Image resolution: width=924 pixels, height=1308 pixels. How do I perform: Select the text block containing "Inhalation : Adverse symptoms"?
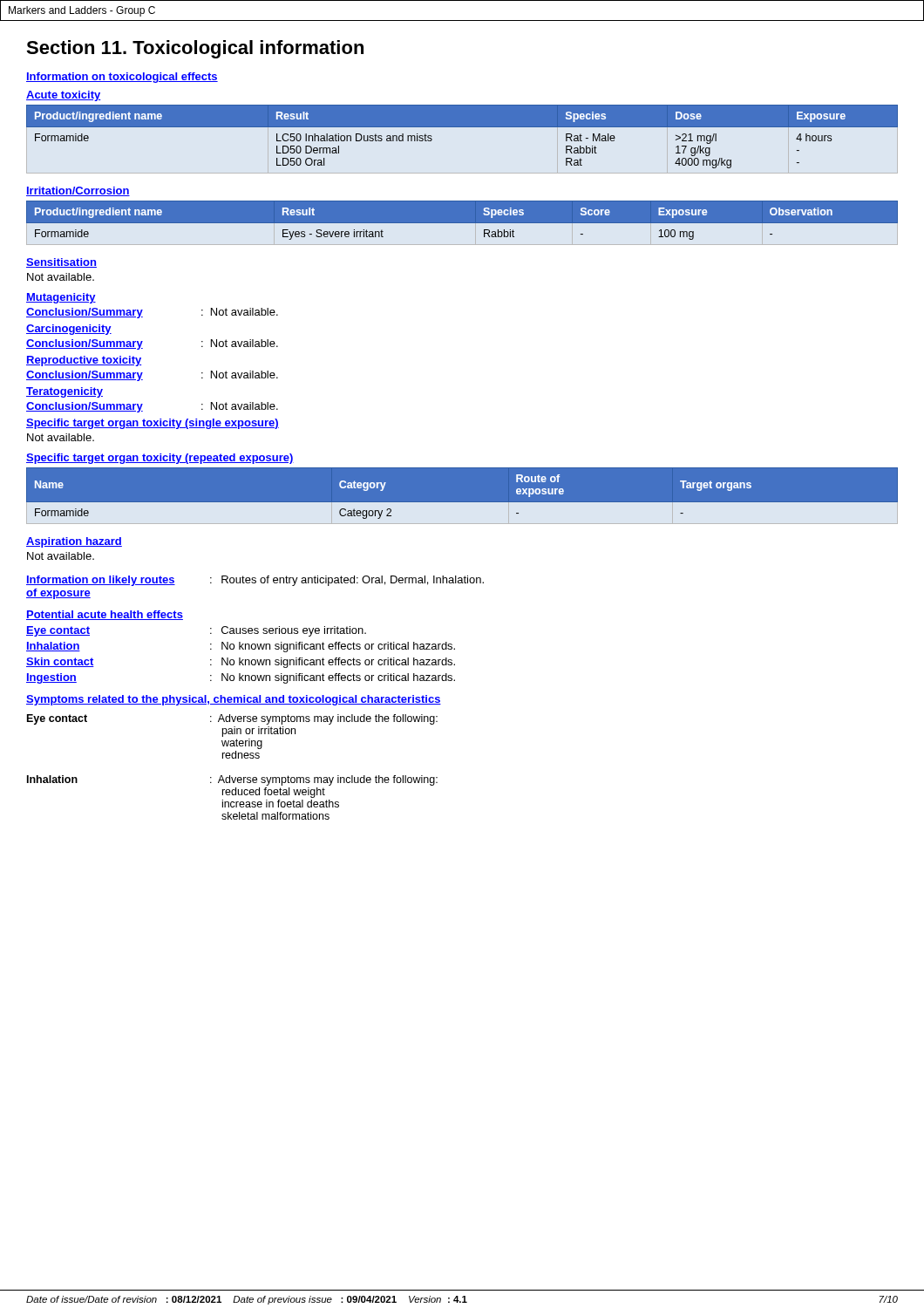coord(232,780)
